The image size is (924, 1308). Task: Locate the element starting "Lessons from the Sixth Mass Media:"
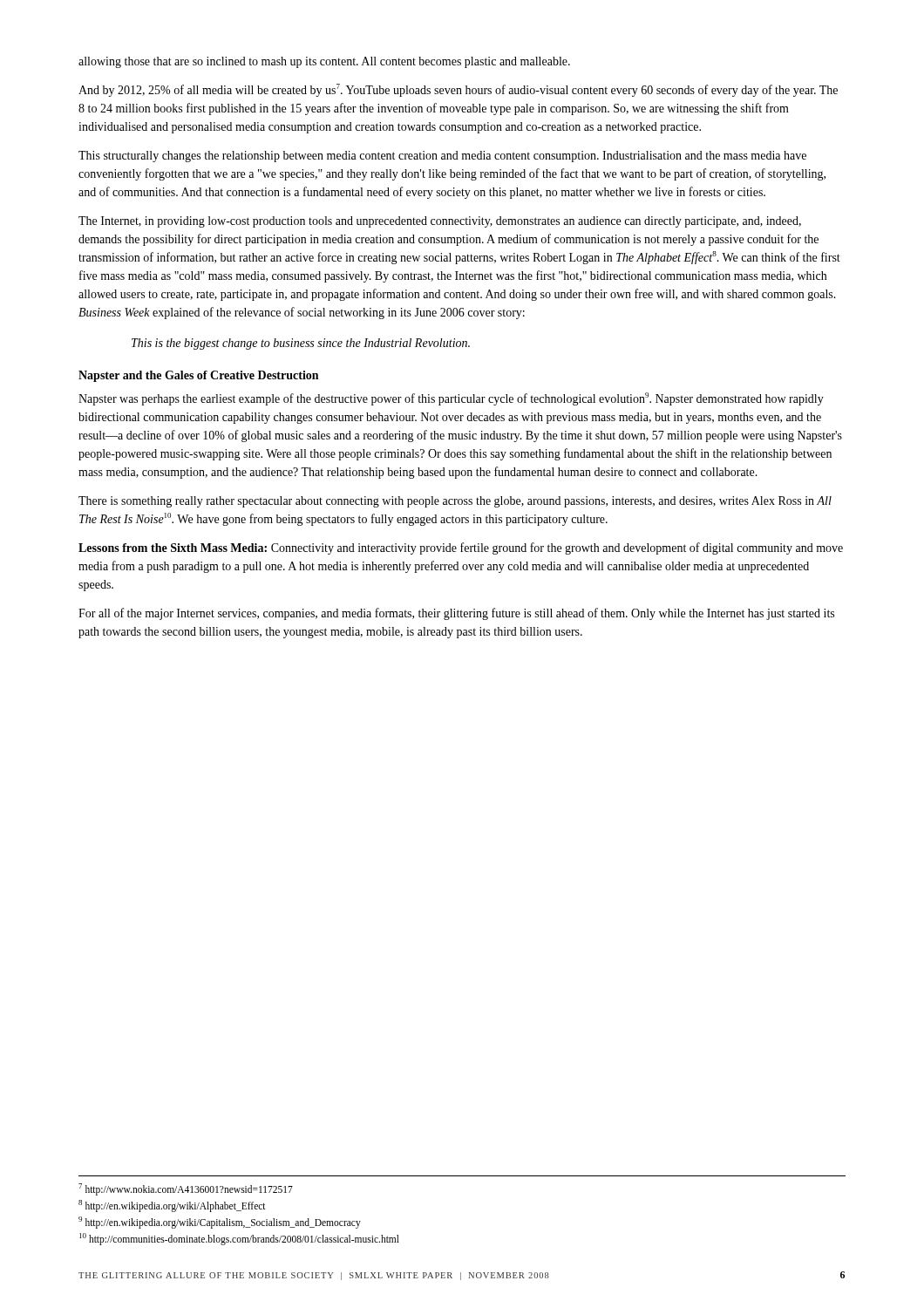[462, 566]
